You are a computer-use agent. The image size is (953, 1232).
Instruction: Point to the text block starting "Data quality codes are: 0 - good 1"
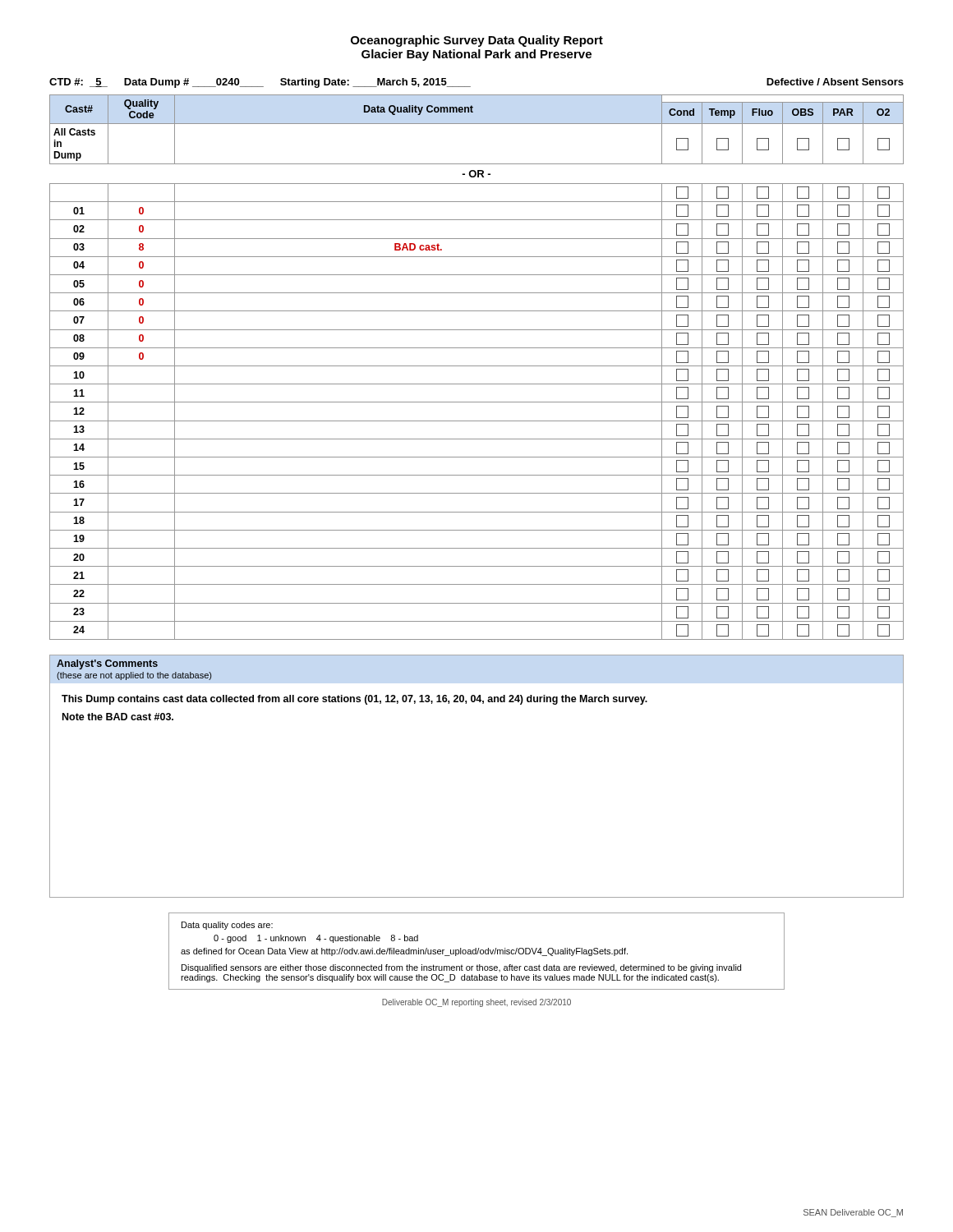coord(476,951)
